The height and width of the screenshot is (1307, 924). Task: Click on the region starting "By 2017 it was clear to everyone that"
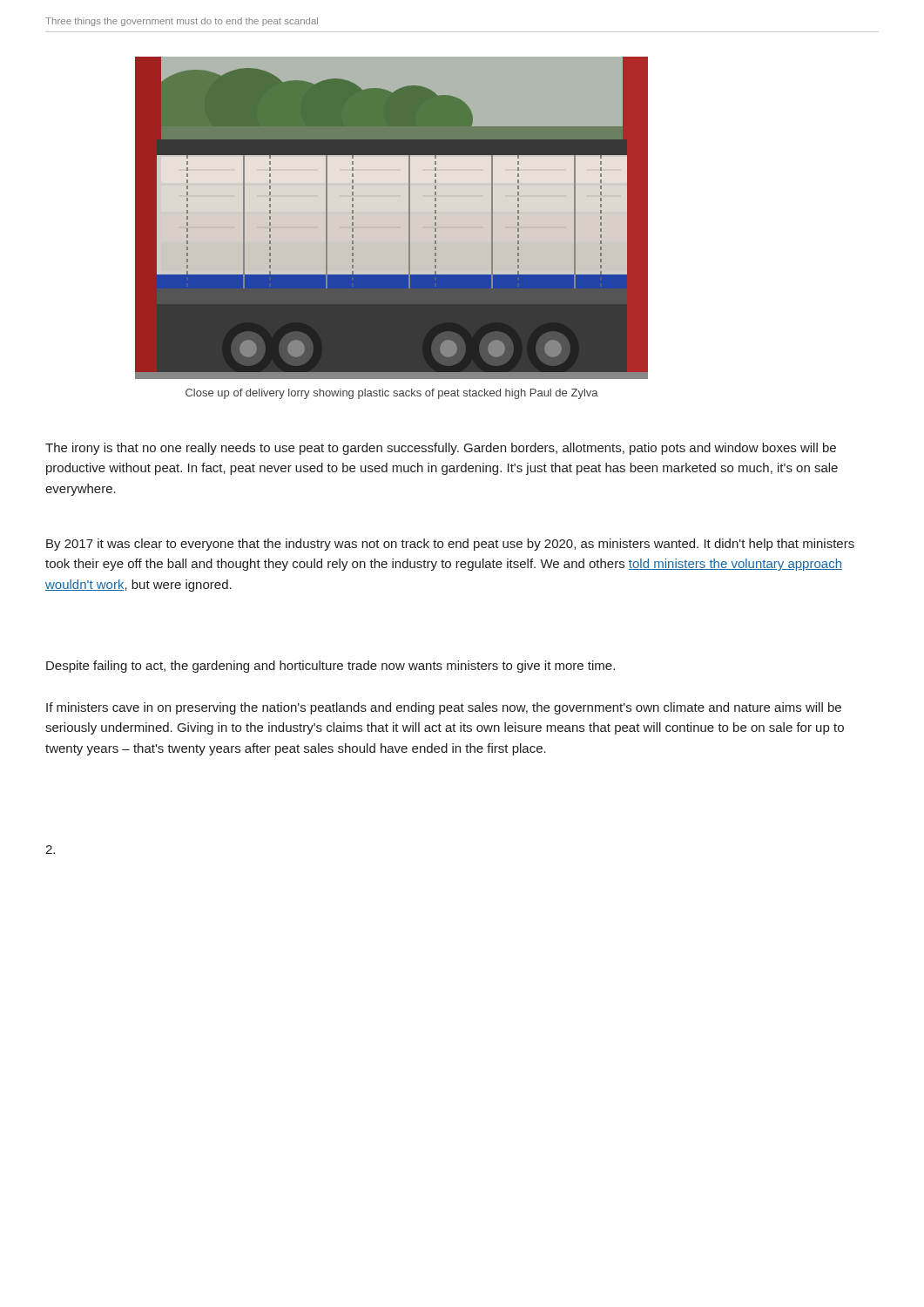(x=462, y=564)
